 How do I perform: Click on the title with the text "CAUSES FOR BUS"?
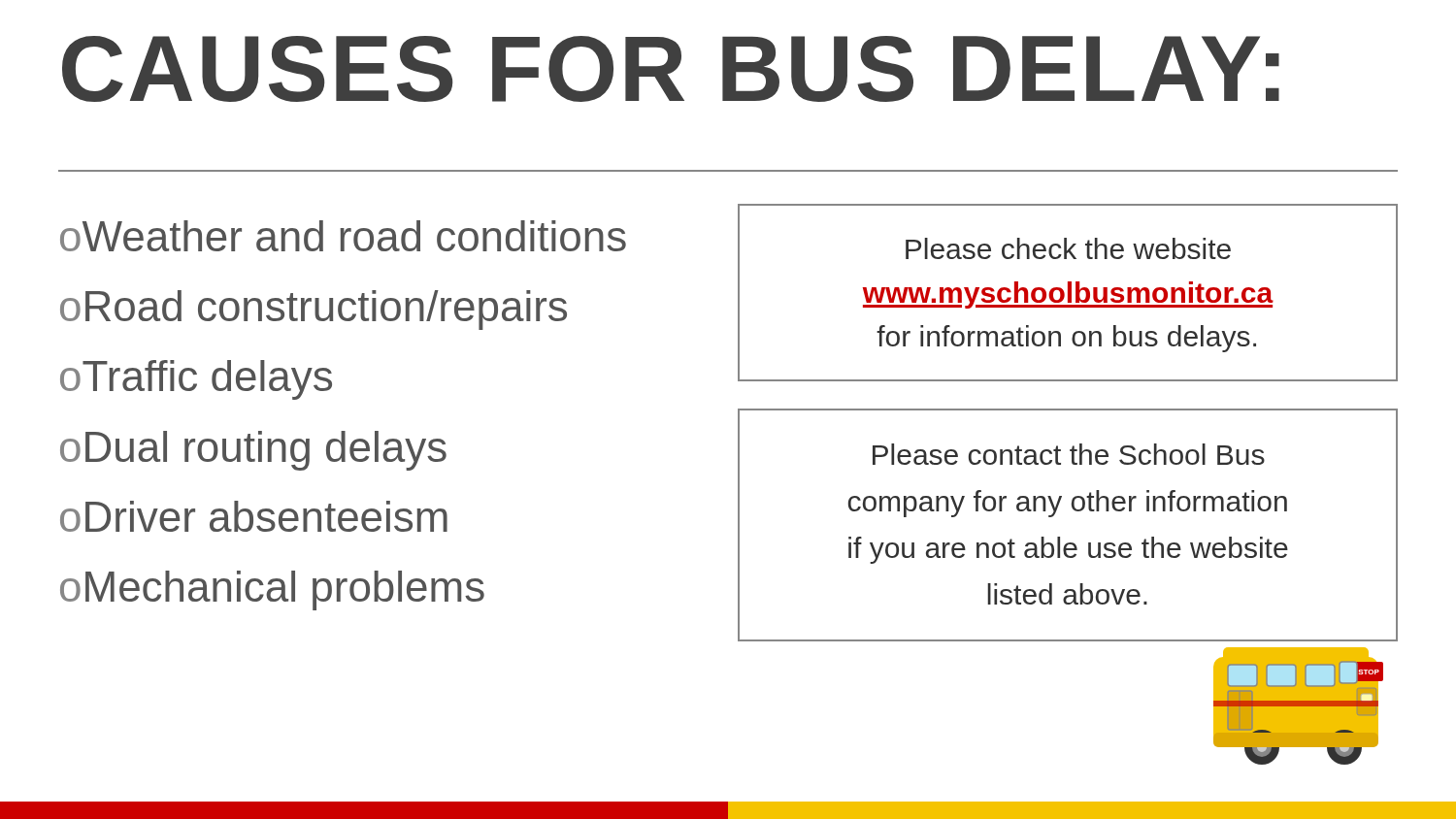(x=728, y=69)
